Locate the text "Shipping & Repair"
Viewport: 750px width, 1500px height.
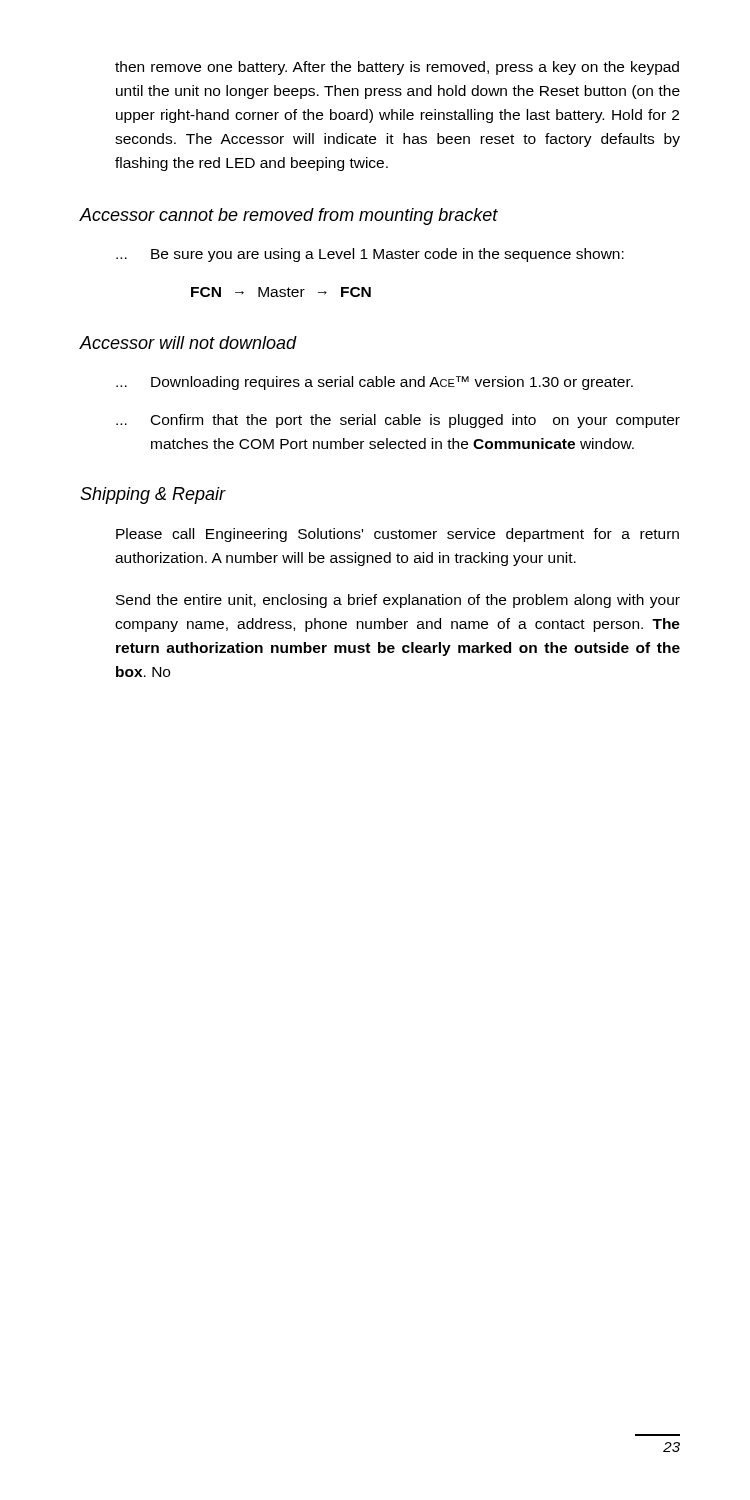click(153, 494)
